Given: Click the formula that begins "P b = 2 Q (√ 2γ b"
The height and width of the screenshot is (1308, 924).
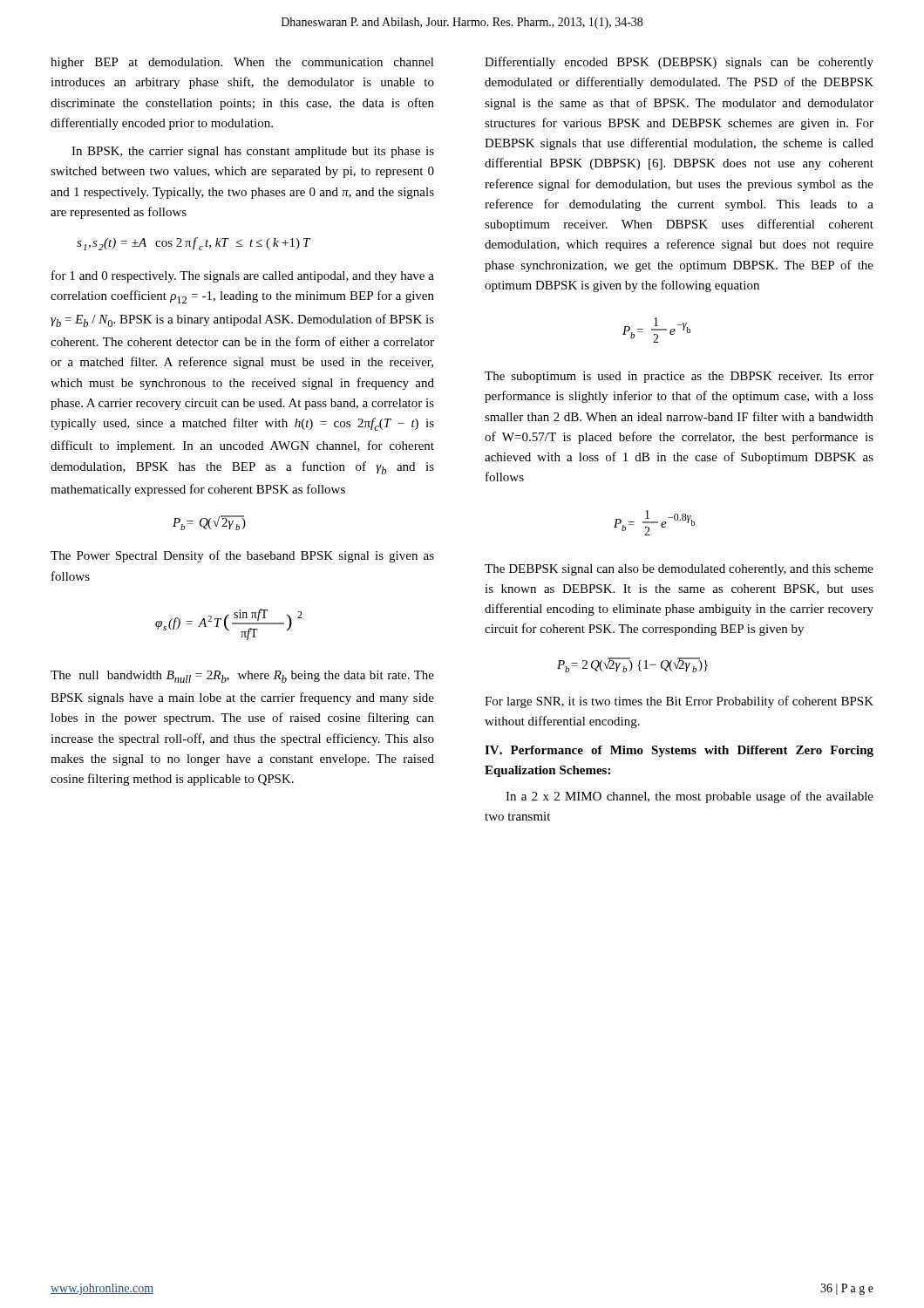Looking at the screenshot, I should (x=679, y=663).
